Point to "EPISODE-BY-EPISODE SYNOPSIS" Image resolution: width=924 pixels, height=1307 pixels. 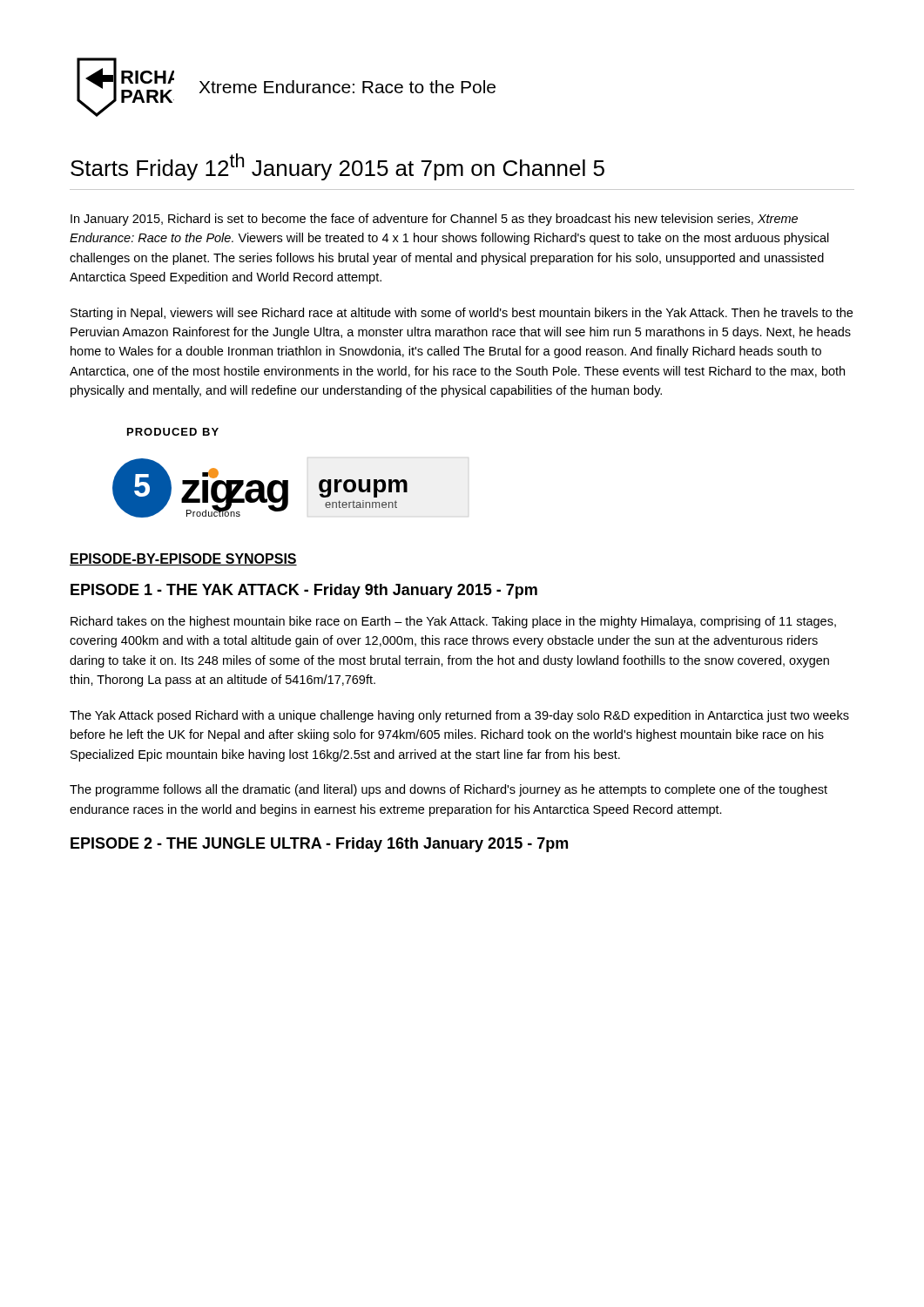(183, 559)
